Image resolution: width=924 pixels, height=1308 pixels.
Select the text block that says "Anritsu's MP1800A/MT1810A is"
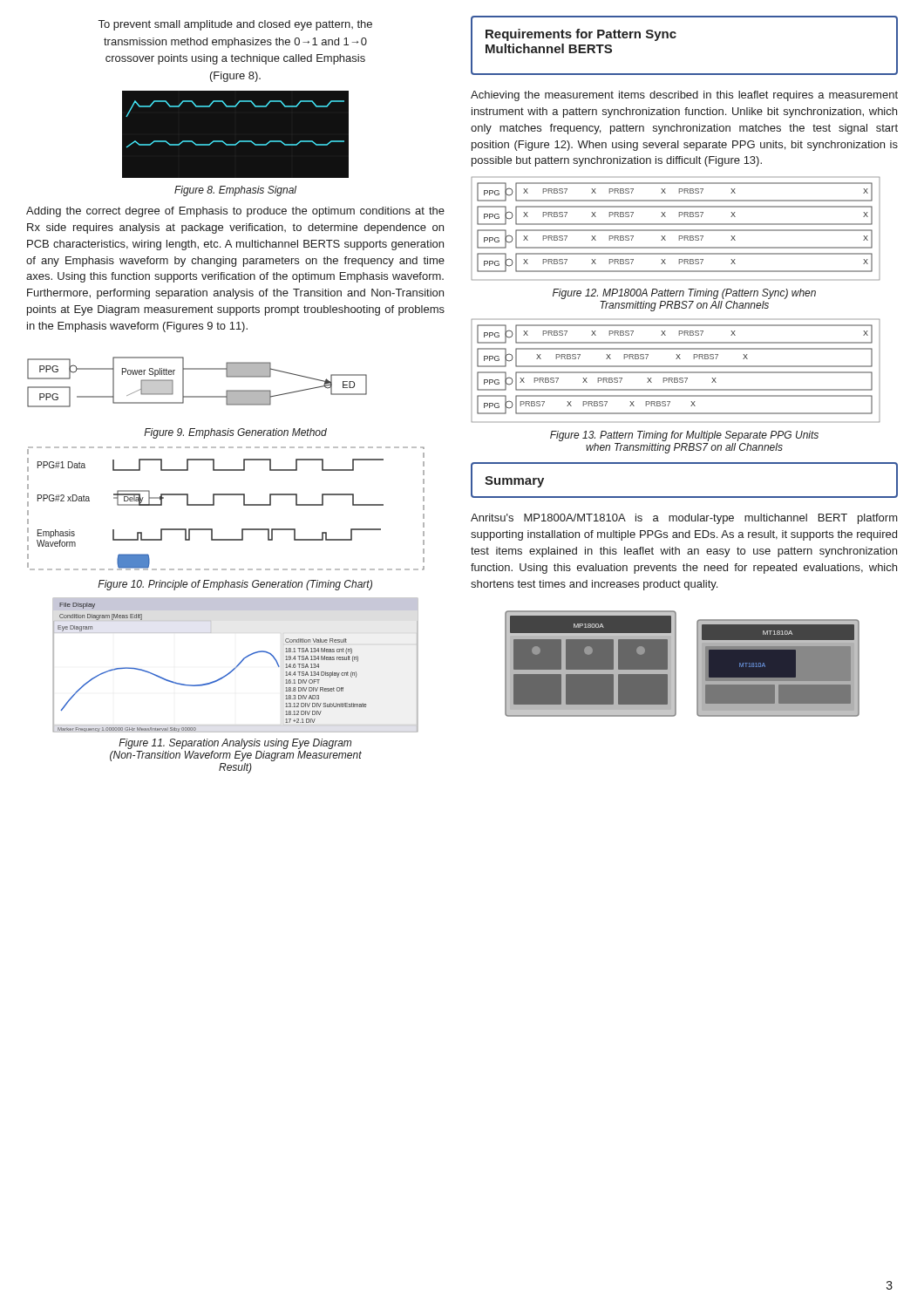pyautogui.click(x=684, y=551)
